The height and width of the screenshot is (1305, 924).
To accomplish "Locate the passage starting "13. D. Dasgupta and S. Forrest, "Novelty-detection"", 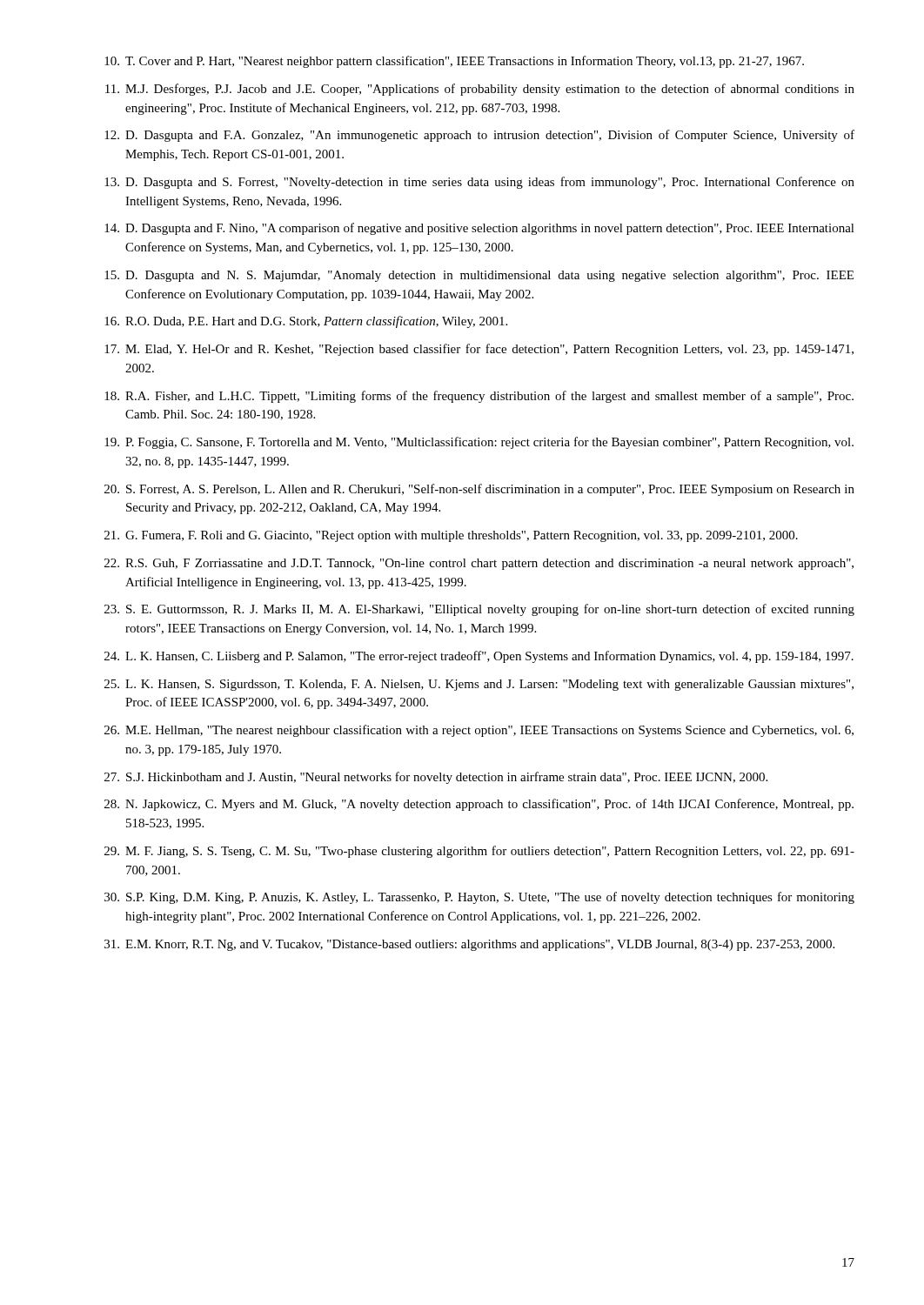I will [x=471, y=192].
